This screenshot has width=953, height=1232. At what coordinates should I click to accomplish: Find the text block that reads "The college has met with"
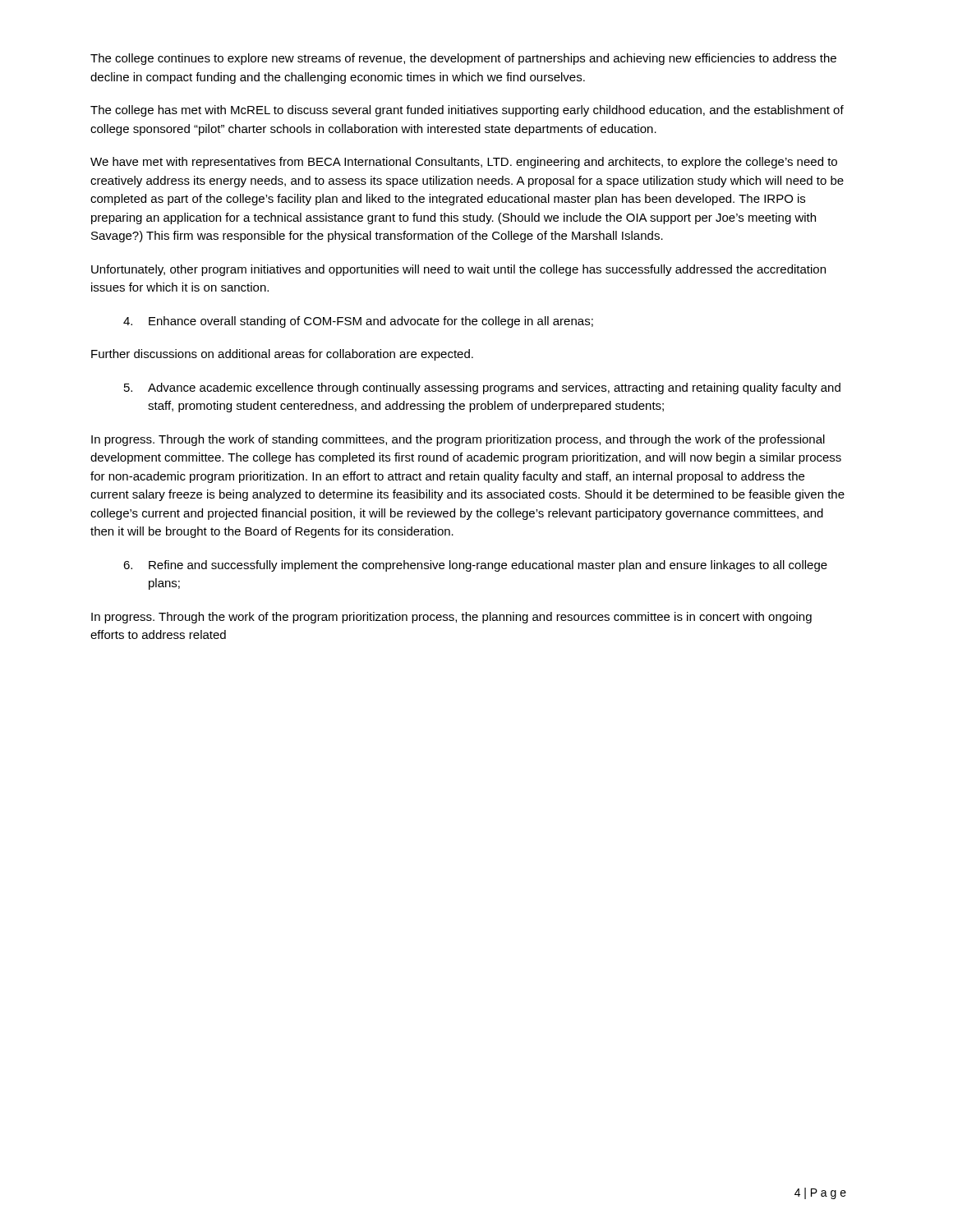(467, 119)
